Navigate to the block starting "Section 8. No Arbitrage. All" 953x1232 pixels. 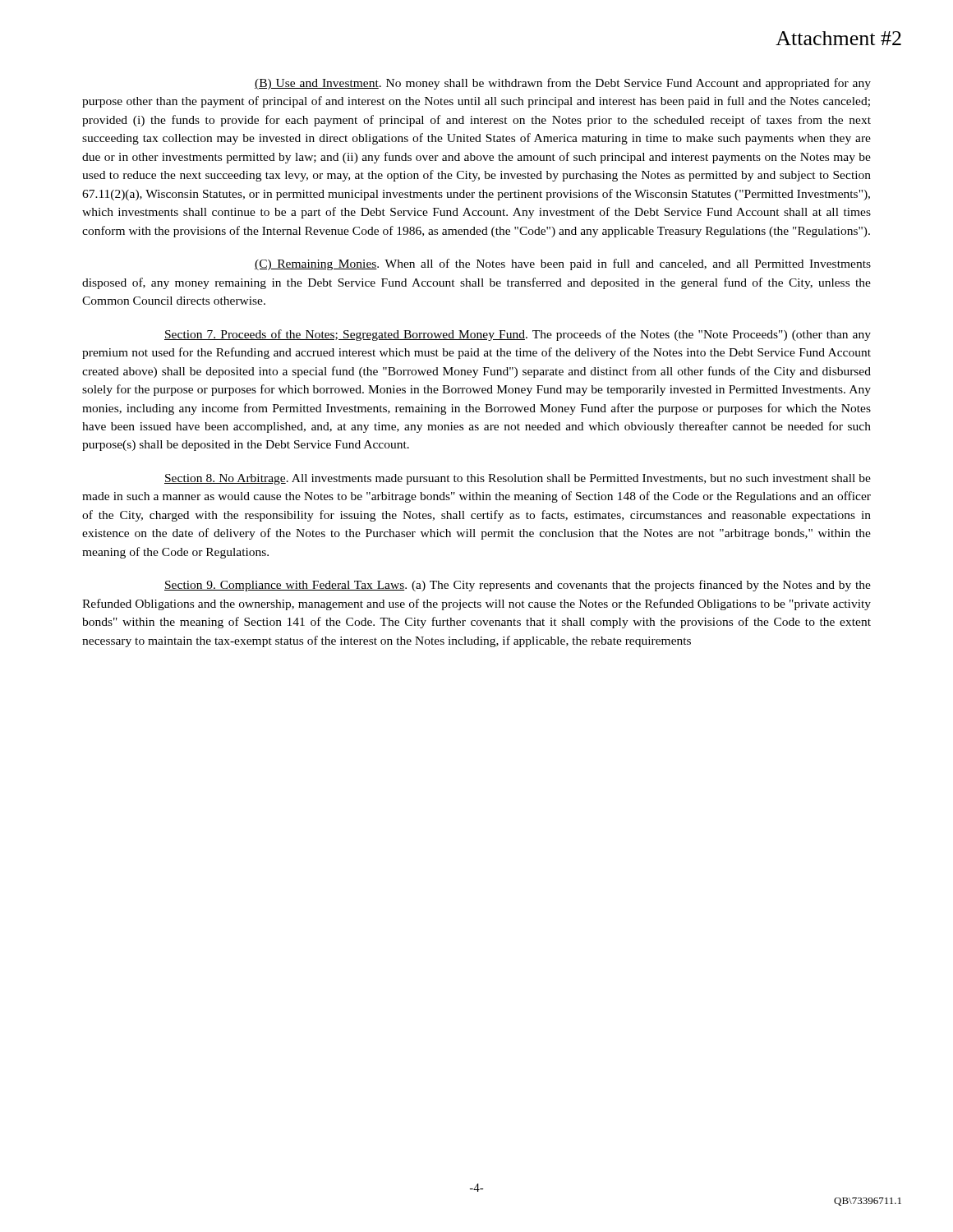476,514
